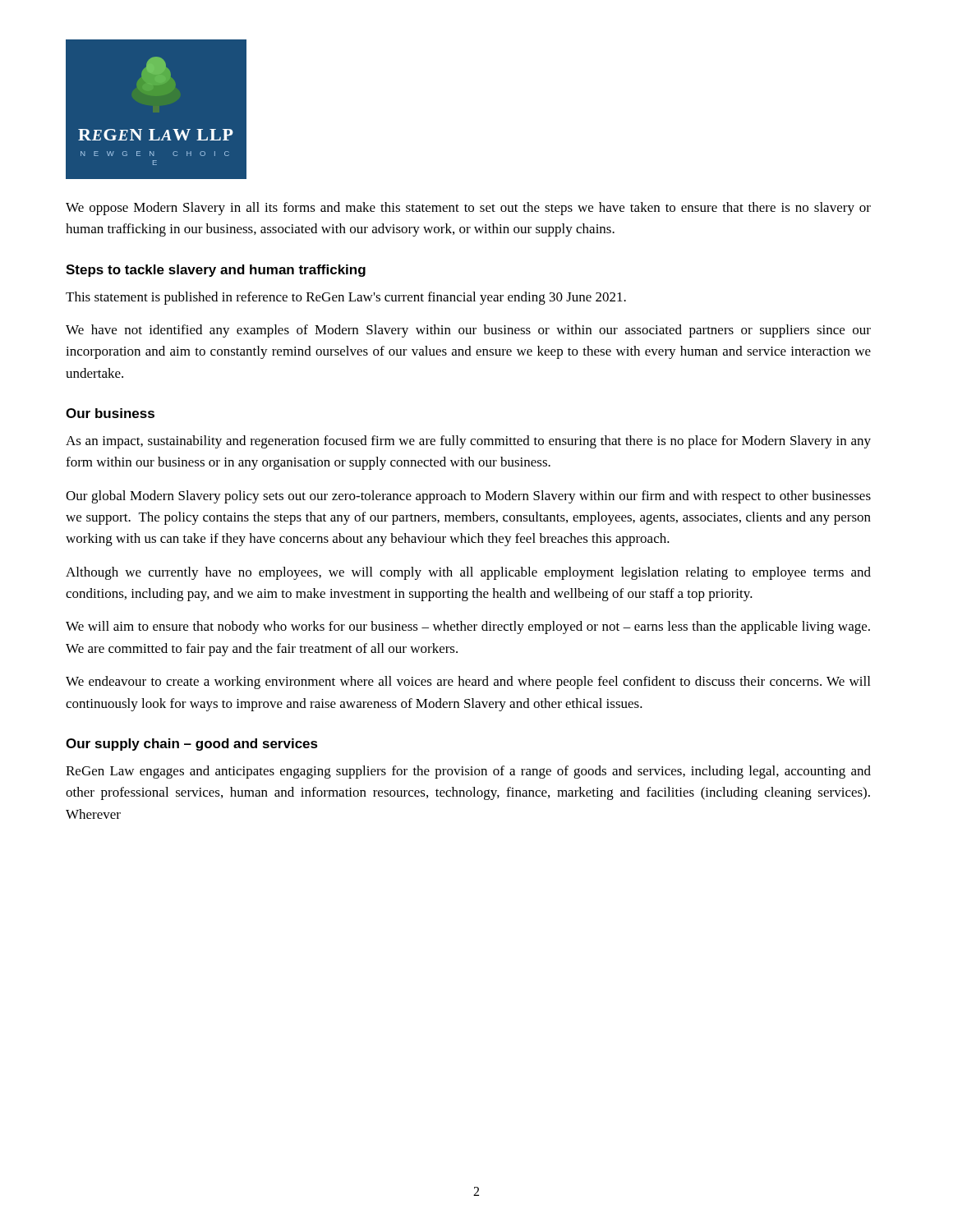The image size is (953, 1232).
Task: Locate the block of text that opens with "We have not"
Action: 468,351
